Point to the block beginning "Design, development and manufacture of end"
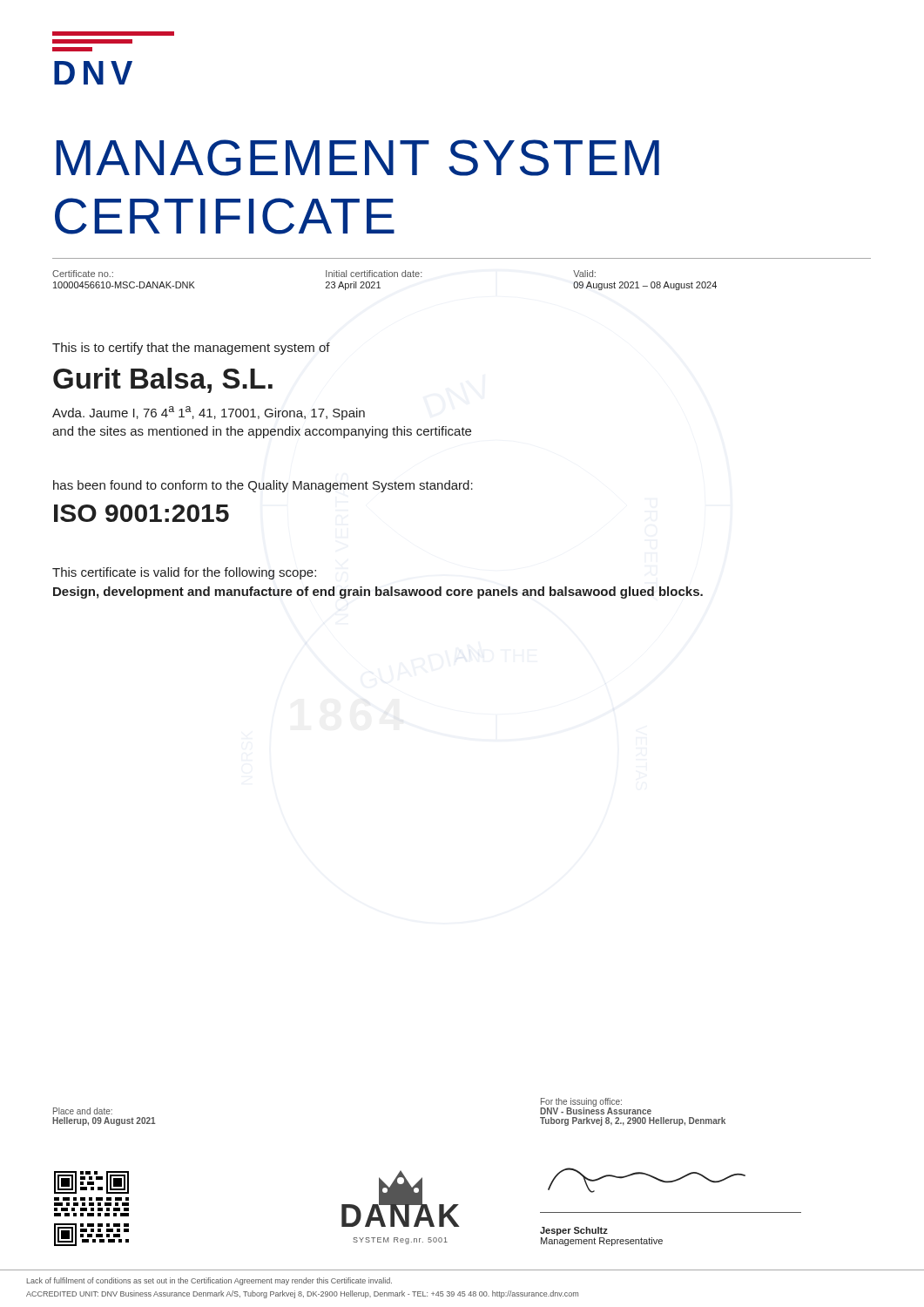The height and width of the screenshot is (1307, 924). (x=378, y=591)
